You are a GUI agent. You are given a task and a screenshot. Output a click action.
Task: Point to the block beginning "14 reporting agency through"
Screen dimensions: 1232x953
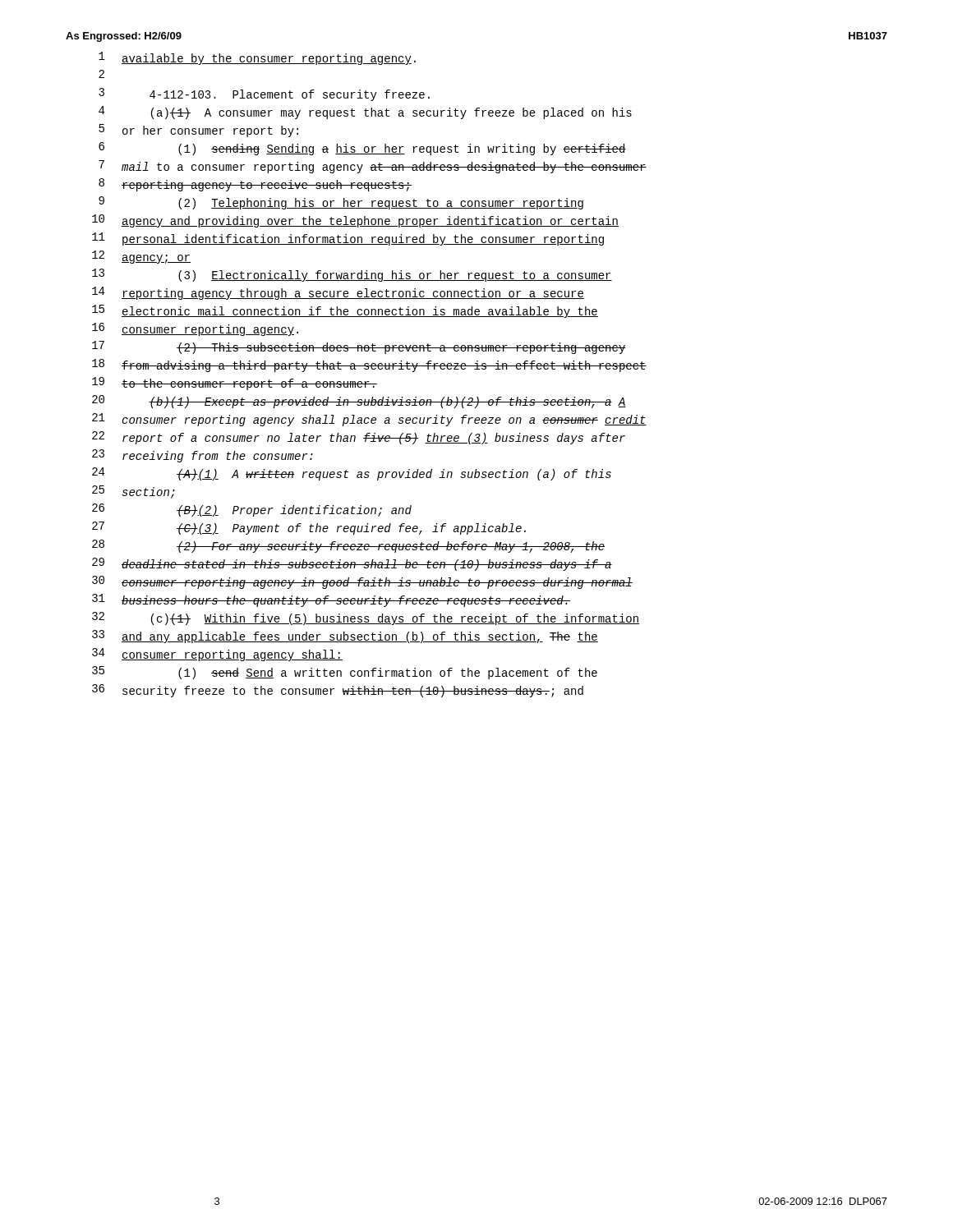pyautogui.click(x=476, y=294)
